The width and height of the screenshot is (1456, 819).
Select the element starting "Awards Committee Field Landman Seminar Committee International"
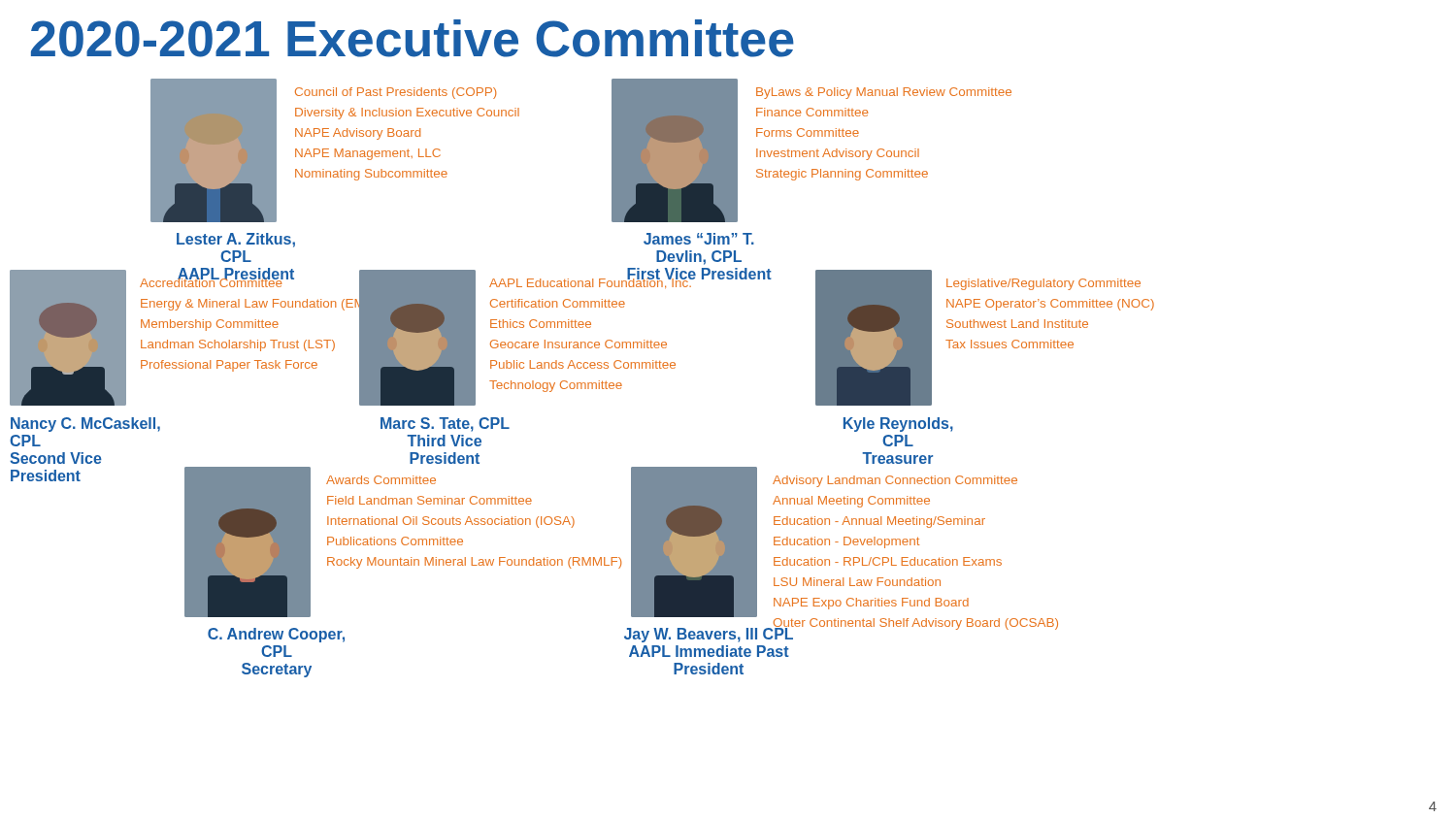474,522
